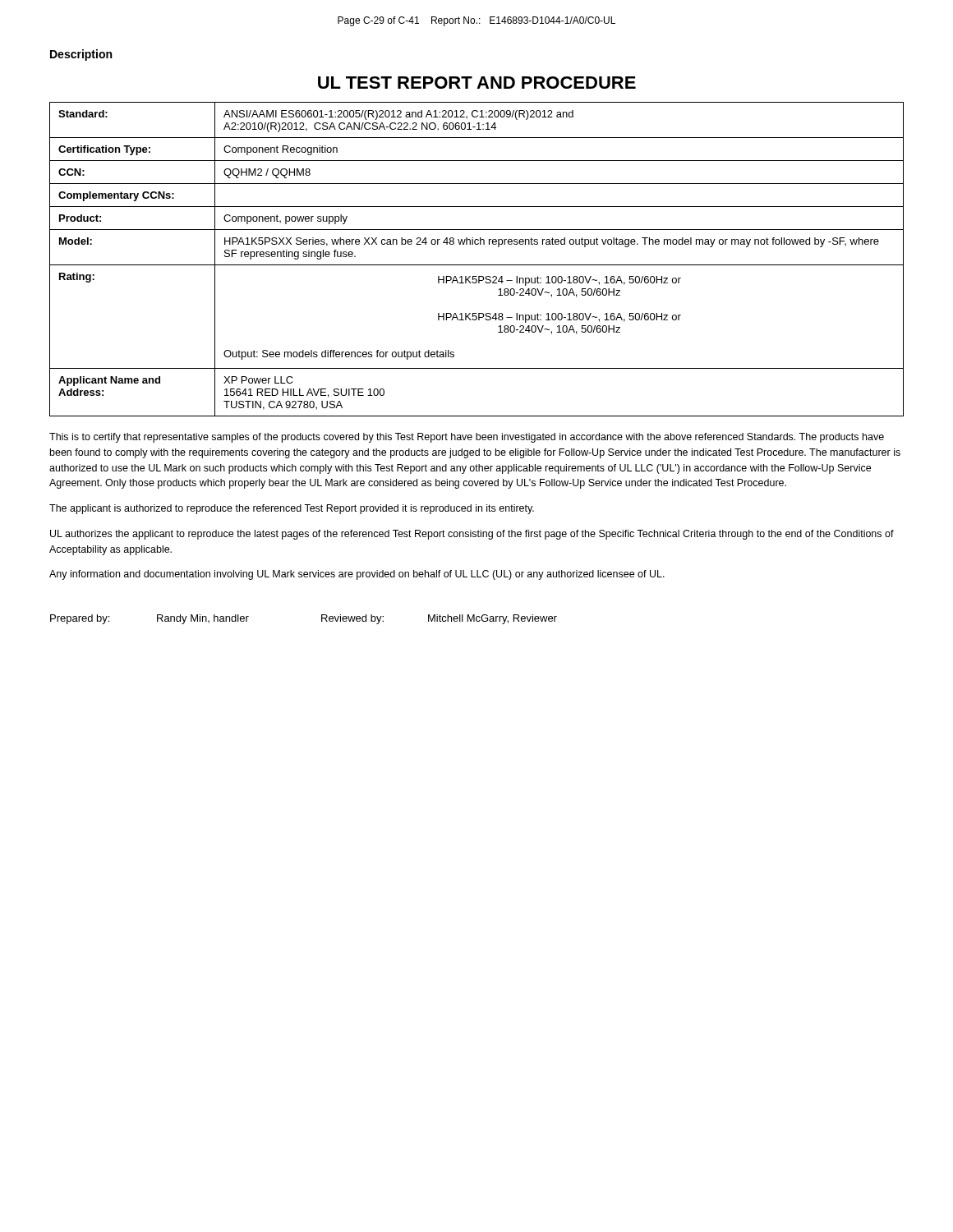The width and height of the screenshot is (953, 1232).
Task: Locate the text block with the text "The applicant is authorized"
Action: tap(292, 508)
